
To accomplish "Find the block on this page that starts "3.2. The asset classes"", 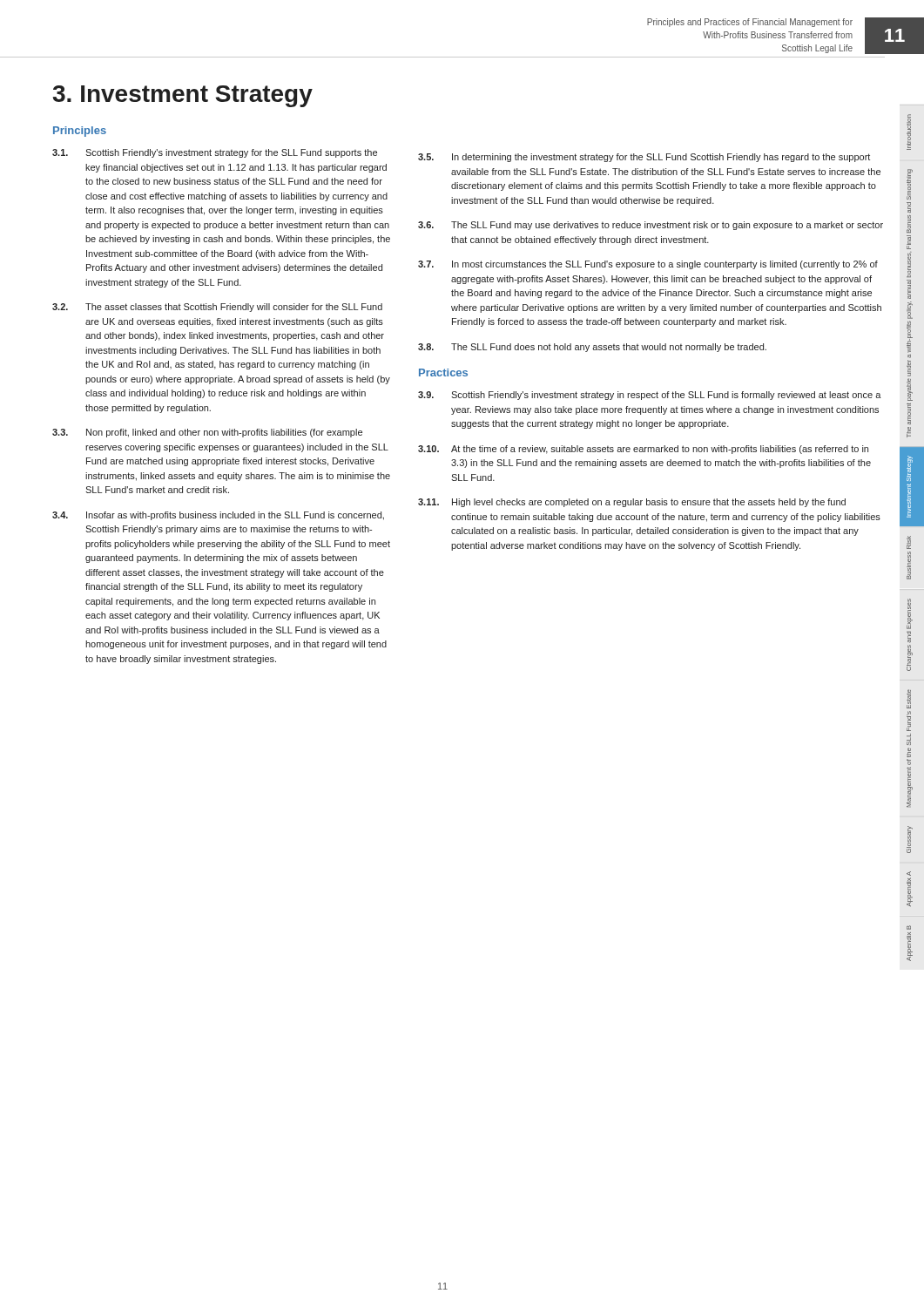I will [x=222, y=357].
